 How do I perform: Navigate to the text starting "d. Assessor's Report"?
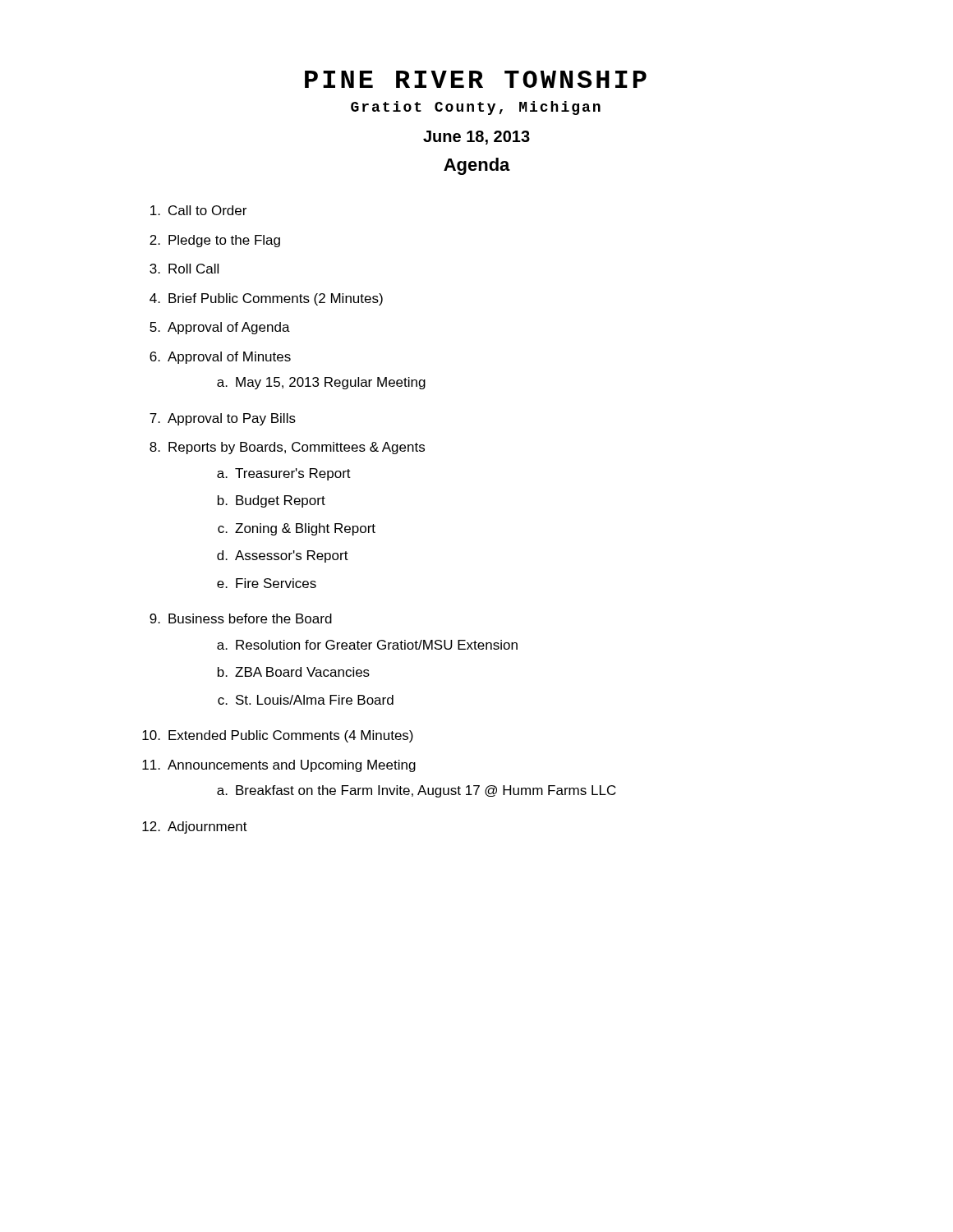tap(283, 556)
